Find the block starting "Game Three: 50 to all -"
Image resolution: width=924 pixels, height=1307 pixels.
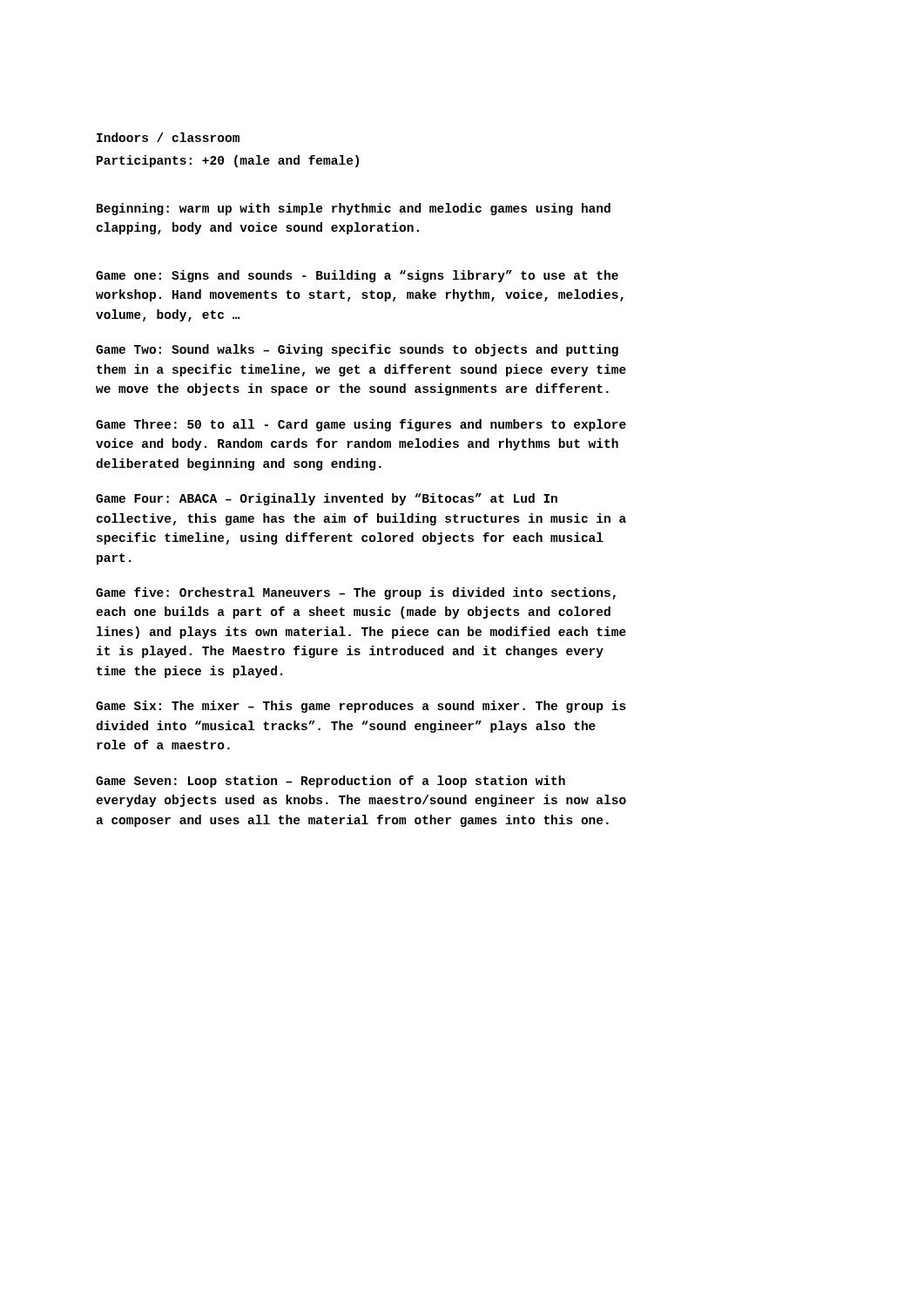361,445
